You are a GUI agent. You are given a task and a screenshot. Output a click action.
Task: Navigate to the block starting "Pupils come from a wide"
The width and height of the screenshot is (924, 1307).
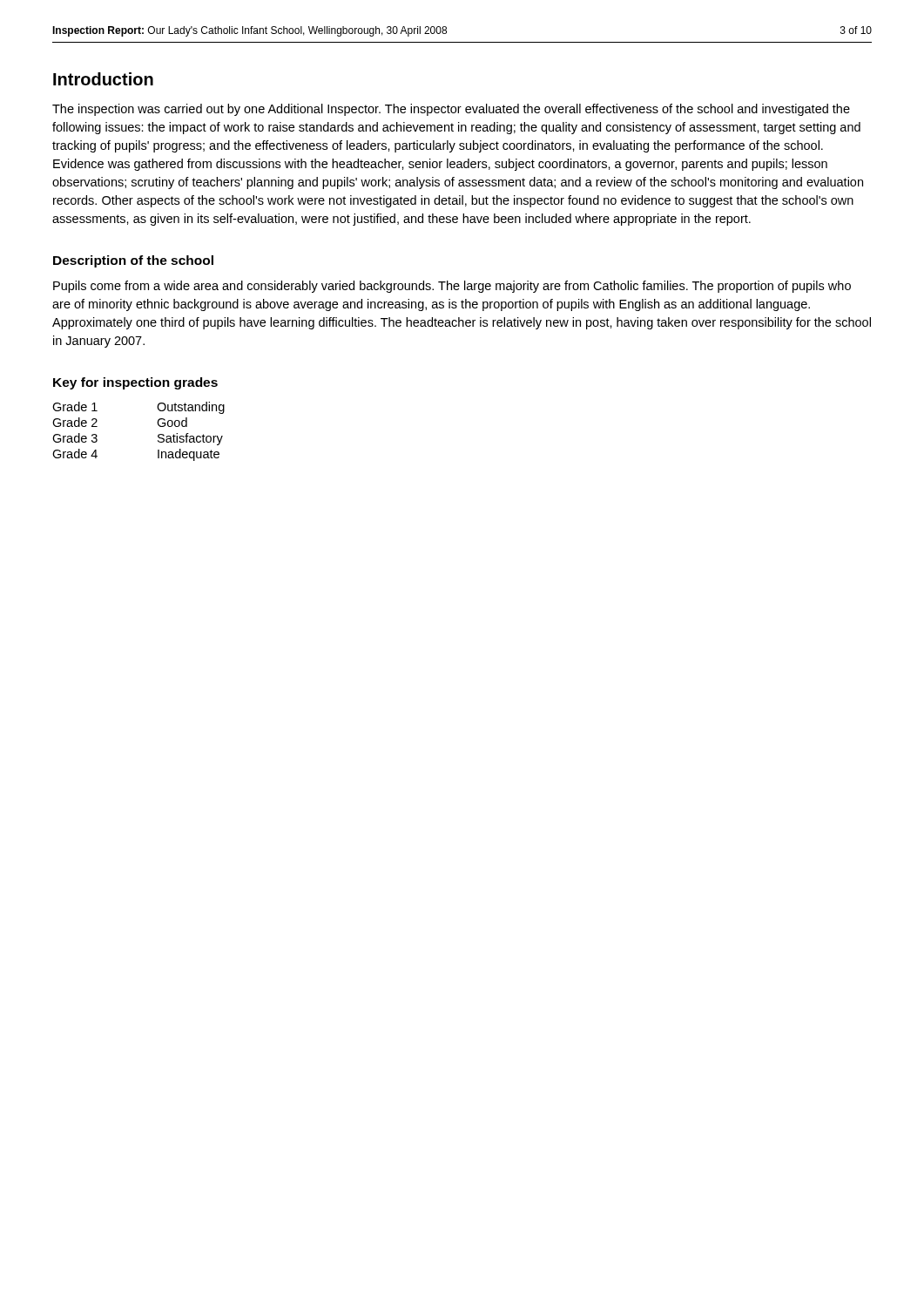click(x=462, y=313)
